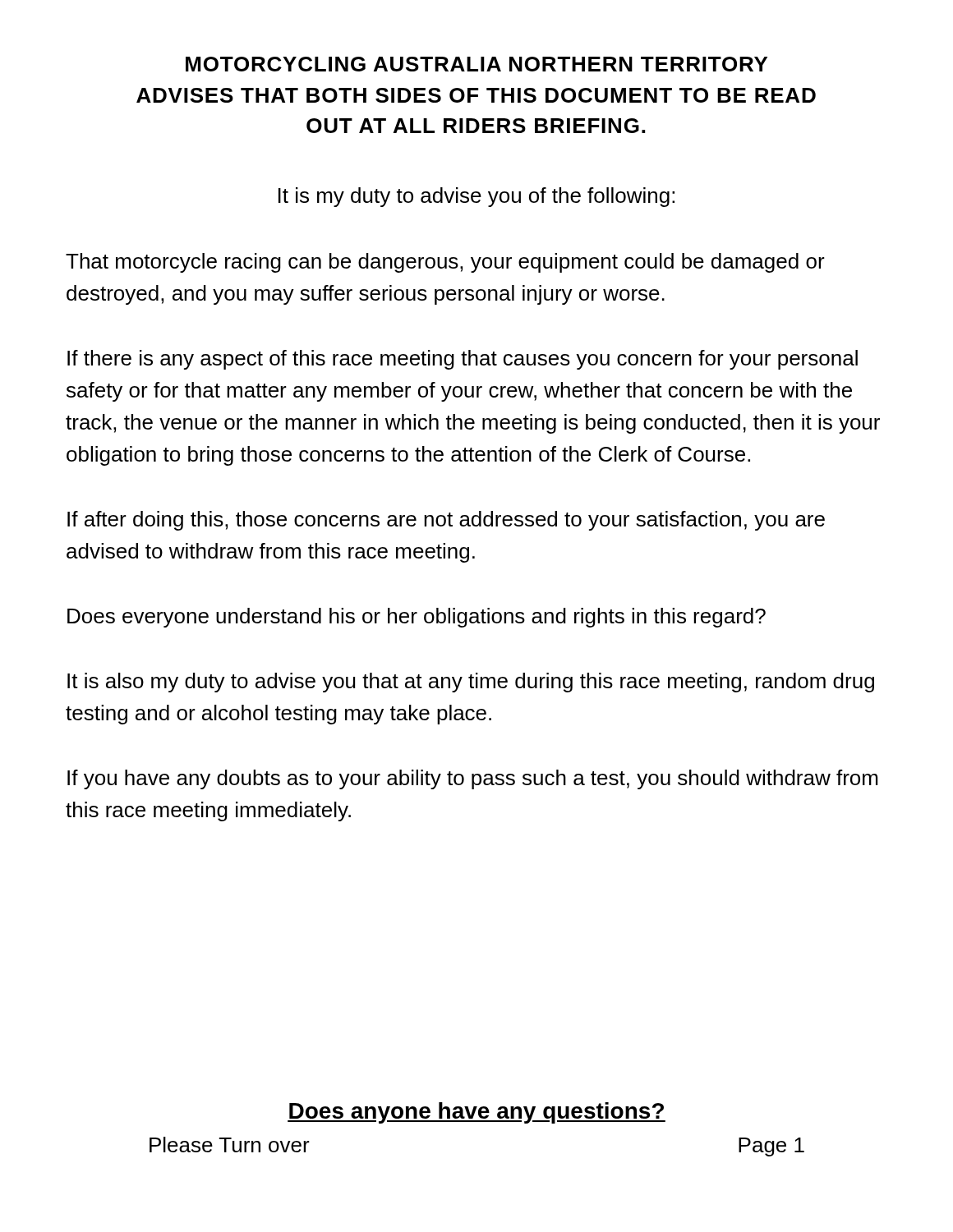Find the element starting "If after doing this, those concerns are"

(446, 535)
